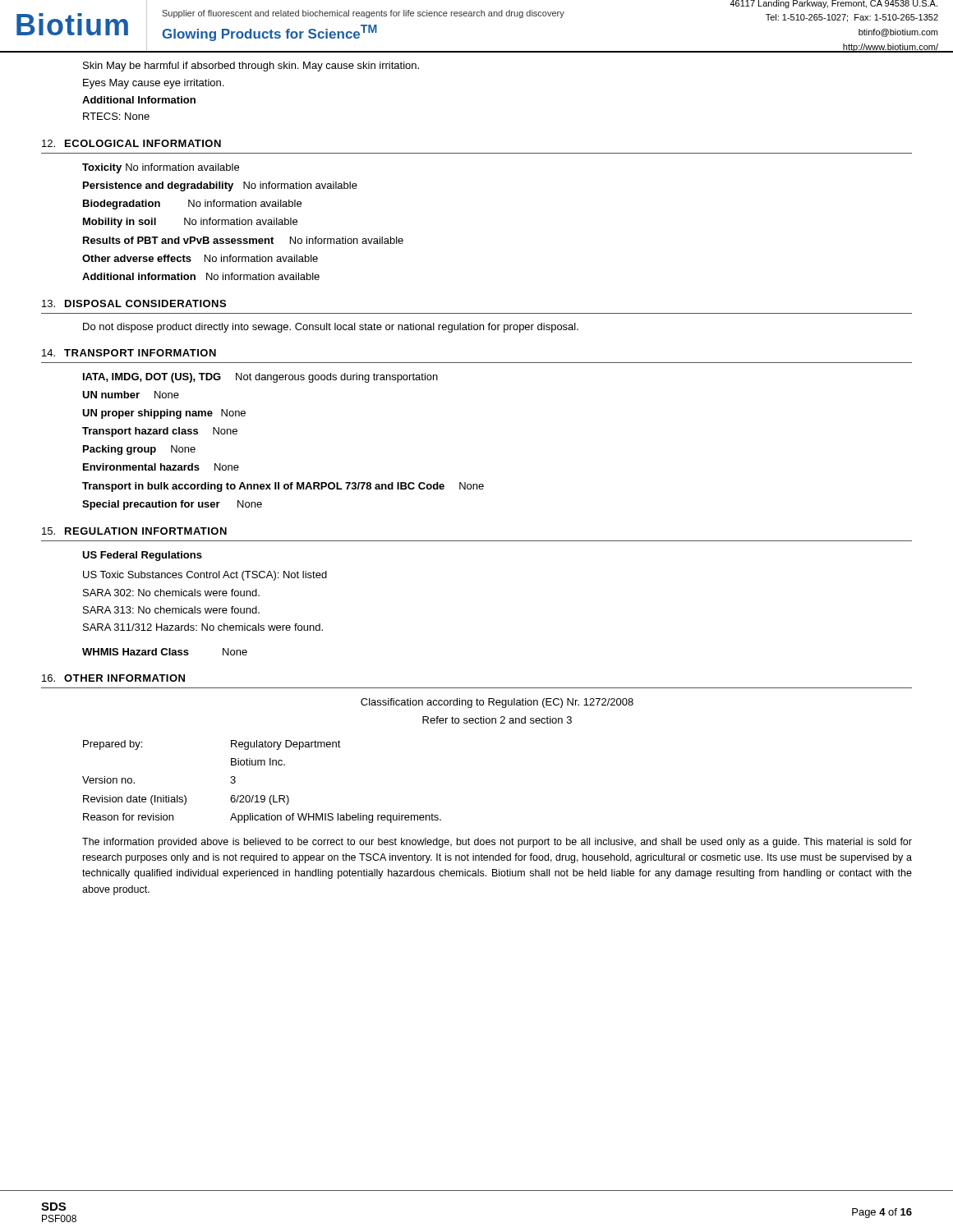The height and width of the screenshot is (1232, 953).
Task: Locate the element starting "15. REGULATION INFORTMATION"
Action: click(134, 531)
